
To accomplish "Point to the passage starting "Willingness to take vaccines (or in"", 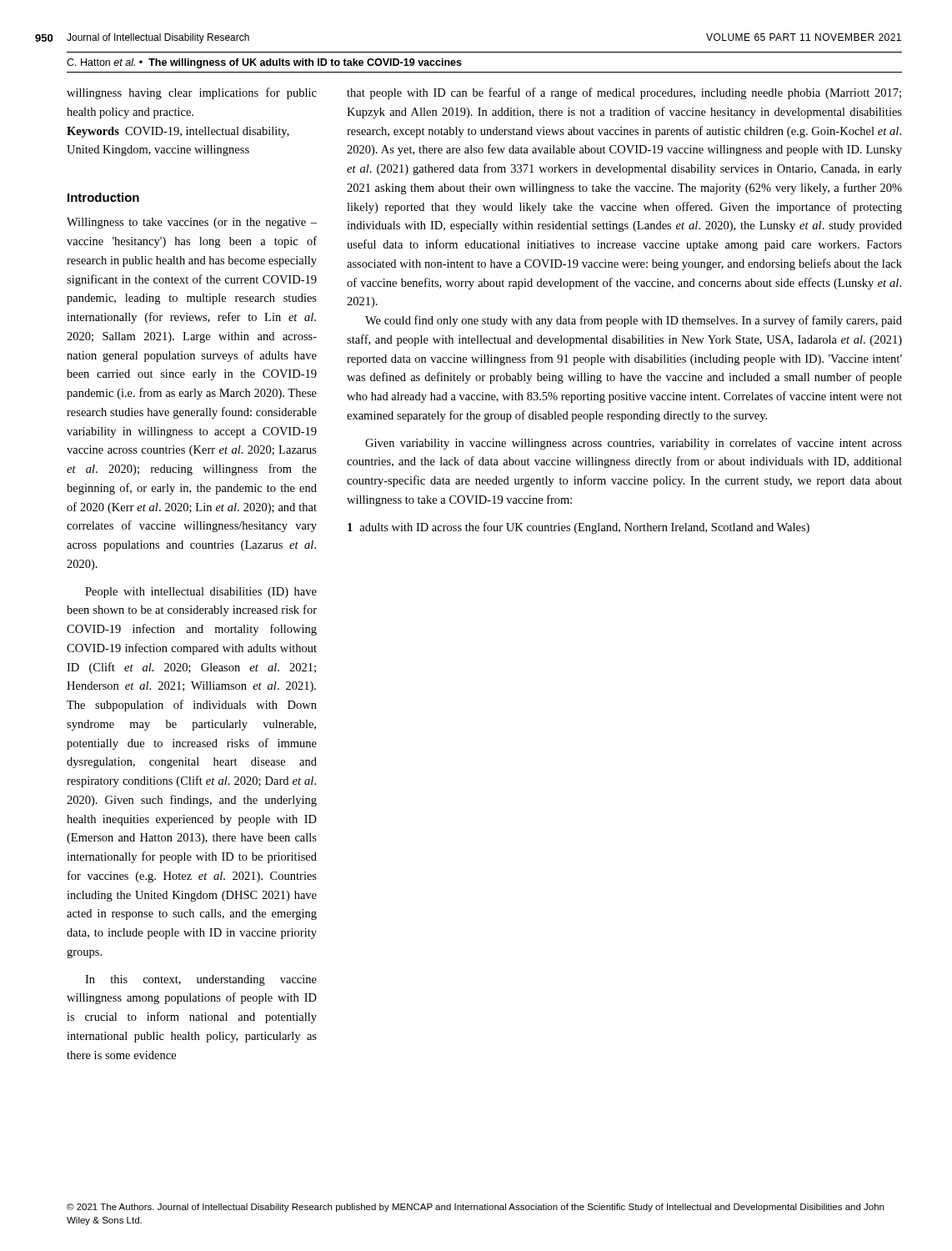I will (x=192, y=393).
